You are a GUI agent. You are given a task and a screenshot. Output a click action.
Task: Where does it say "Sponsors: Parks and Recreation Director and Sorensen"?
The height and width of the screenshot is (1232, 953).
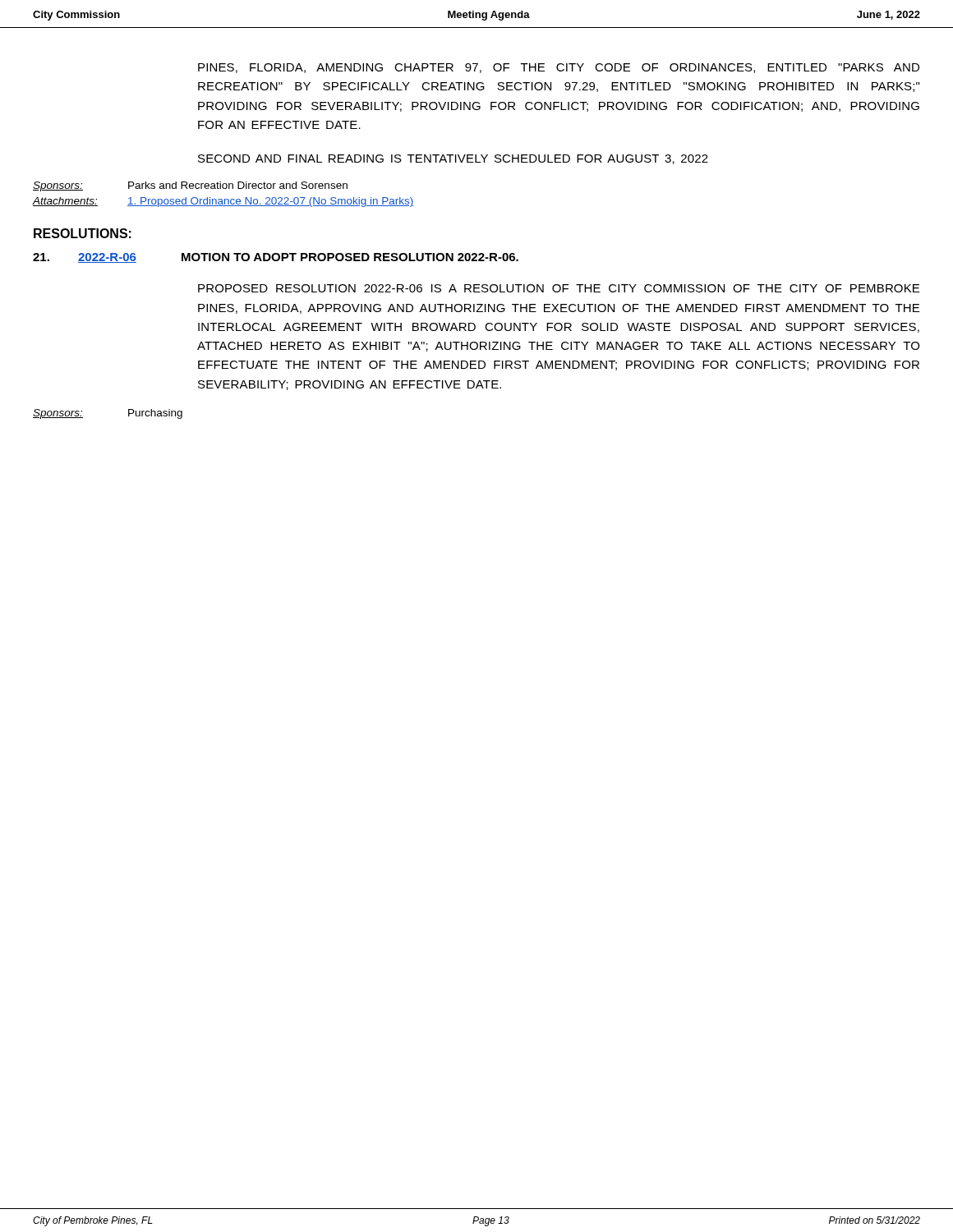click(190, 185)
